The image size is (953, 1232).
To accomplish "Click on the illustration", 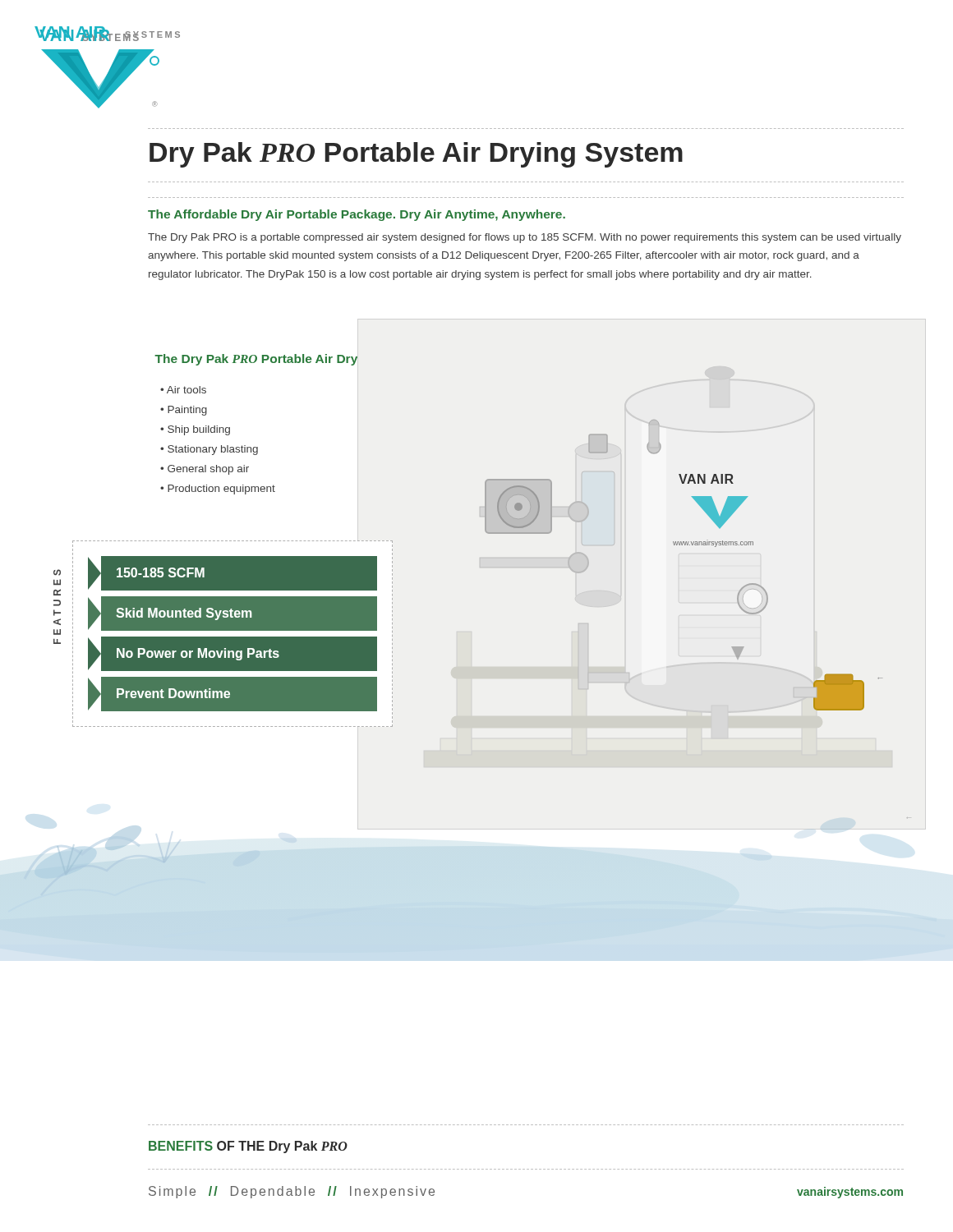I will (x=476, y=846).
